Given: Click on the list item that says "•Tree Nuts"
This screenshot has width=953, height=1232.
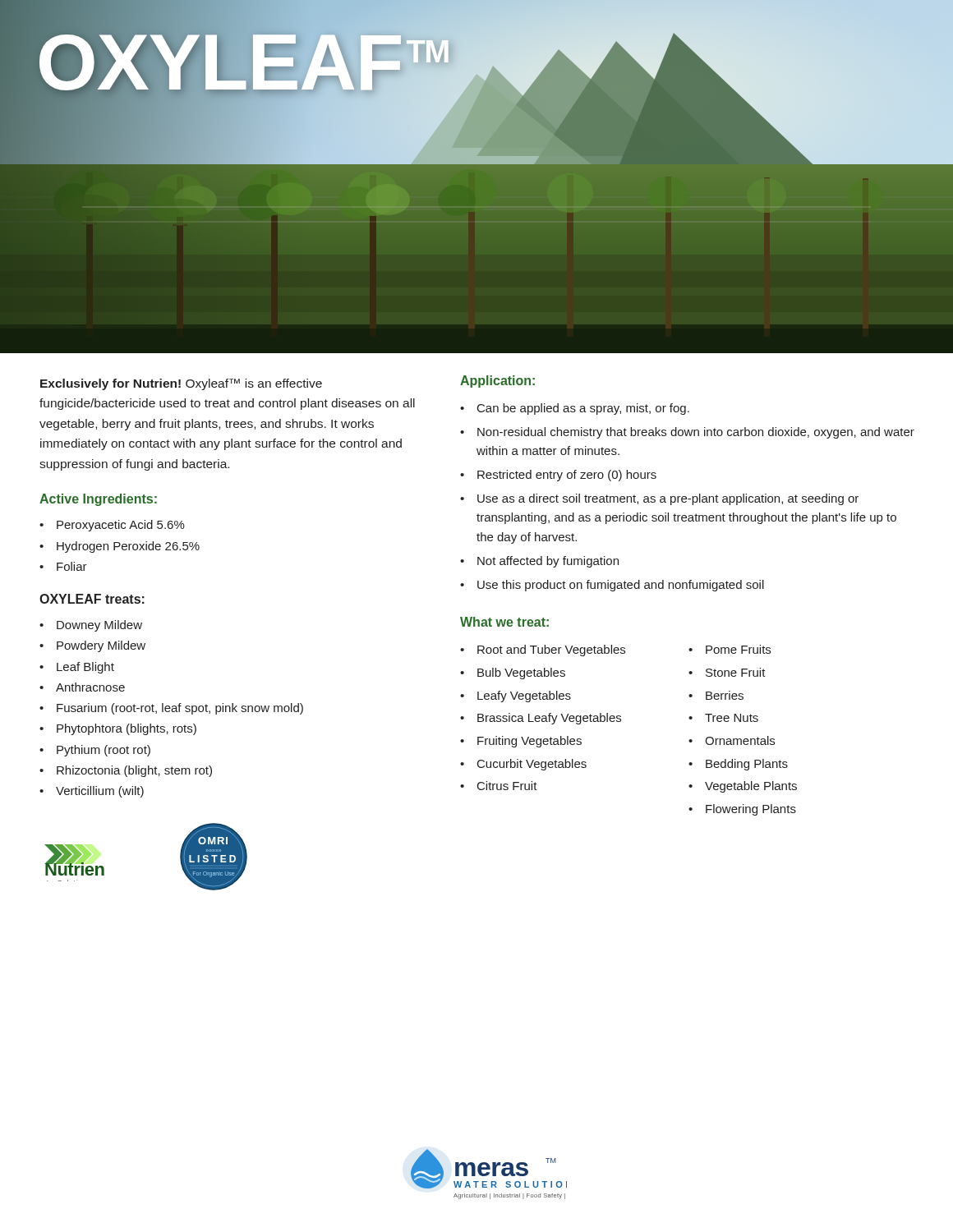Looking at the screenshot, I should (x=723, y=718).
